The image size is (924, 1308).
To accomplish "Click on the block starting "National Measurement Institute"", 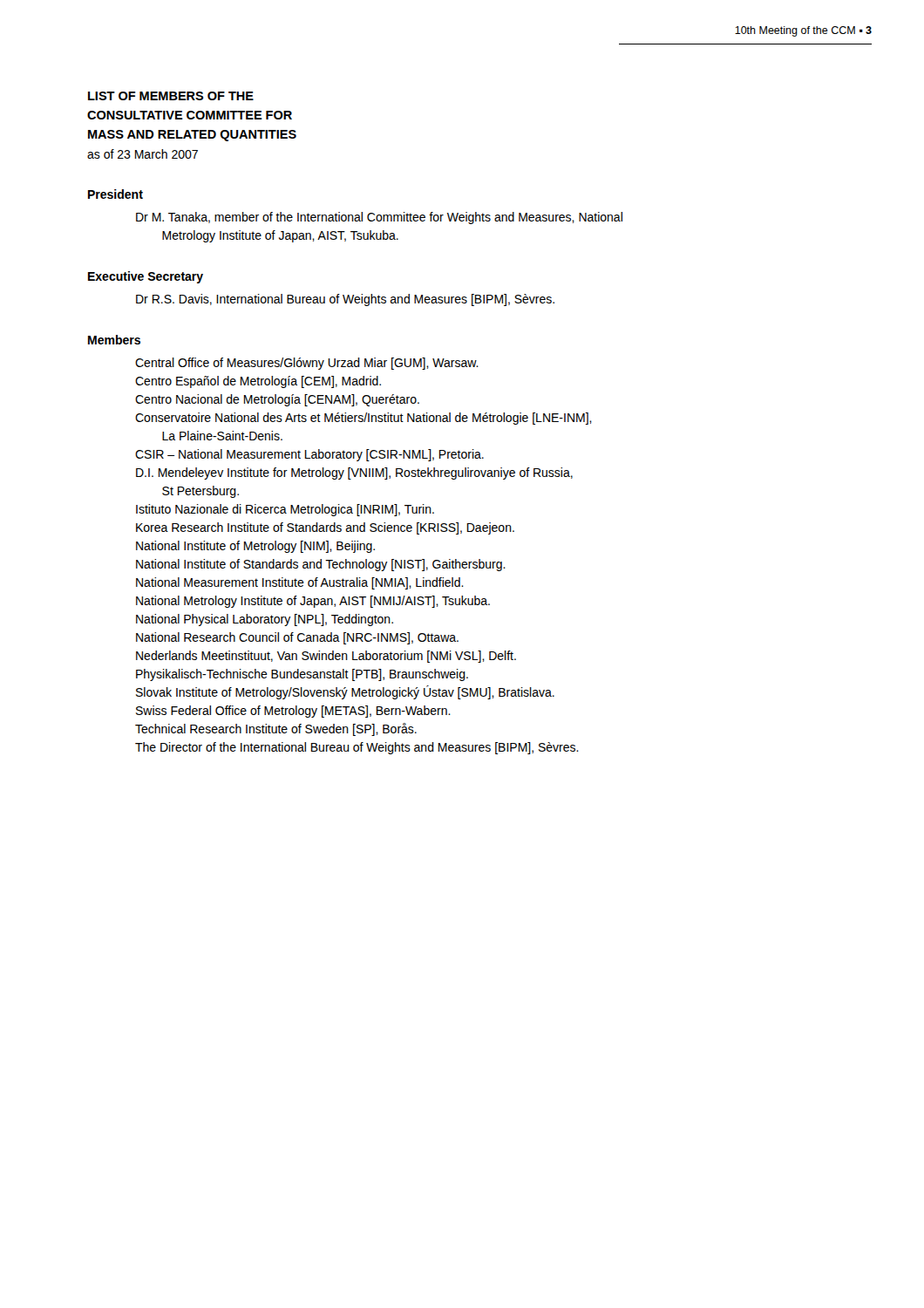I will [x=300, y=583].
